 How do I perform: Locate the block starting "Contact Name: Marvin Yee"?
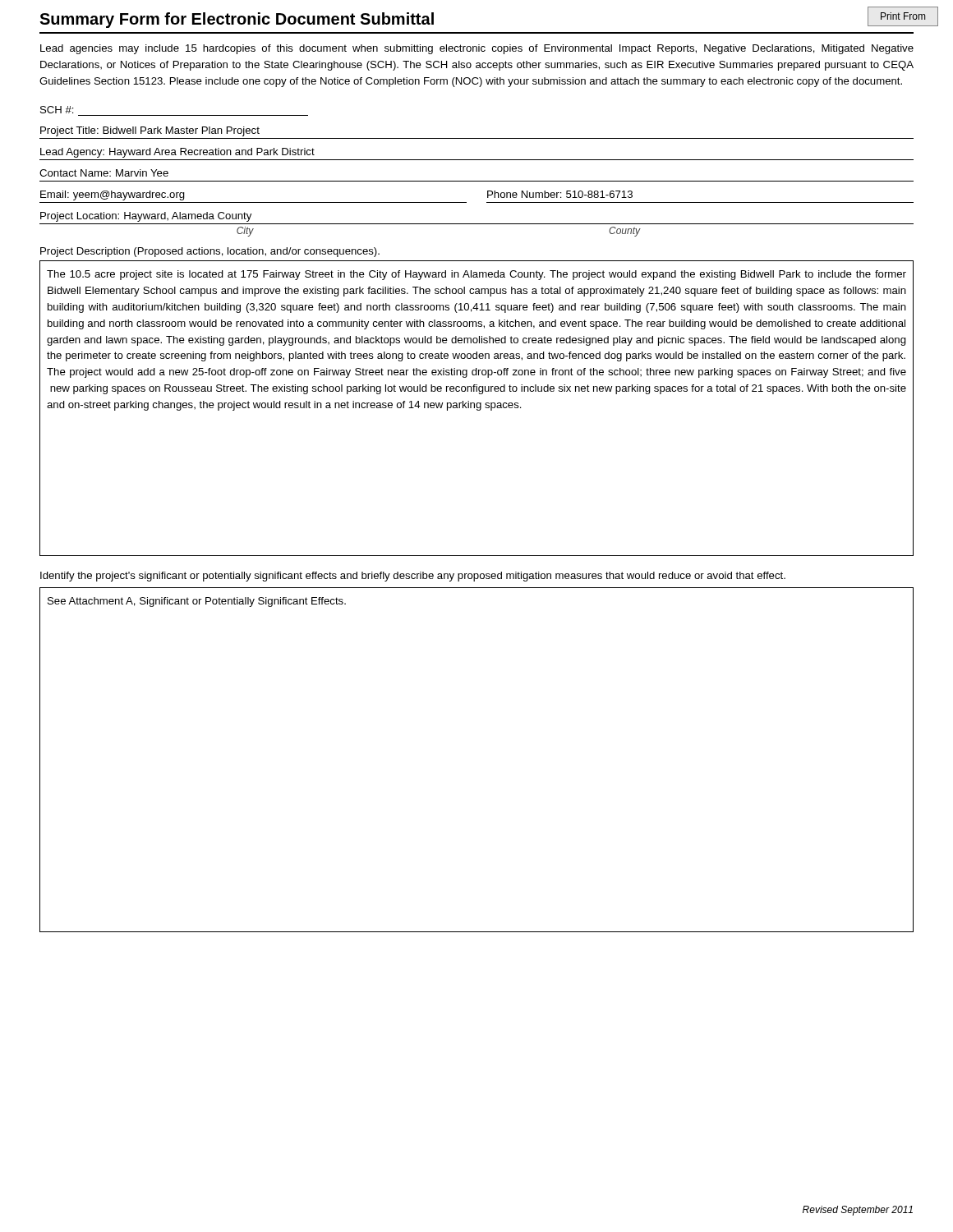tap(476, 173)
